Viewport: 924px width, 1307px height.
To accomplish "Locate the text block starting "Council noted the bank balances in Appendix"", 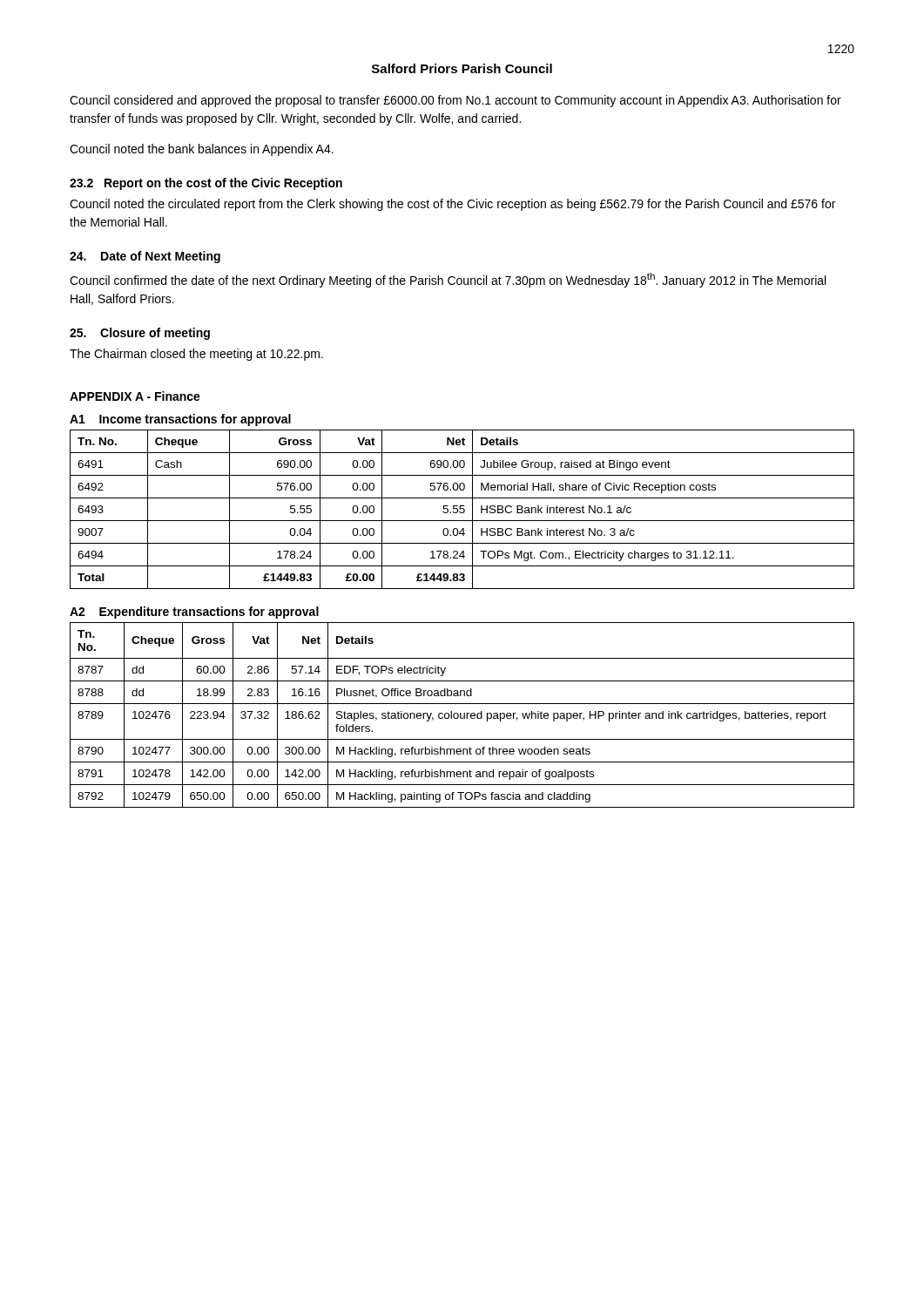I will coord(202,149).
